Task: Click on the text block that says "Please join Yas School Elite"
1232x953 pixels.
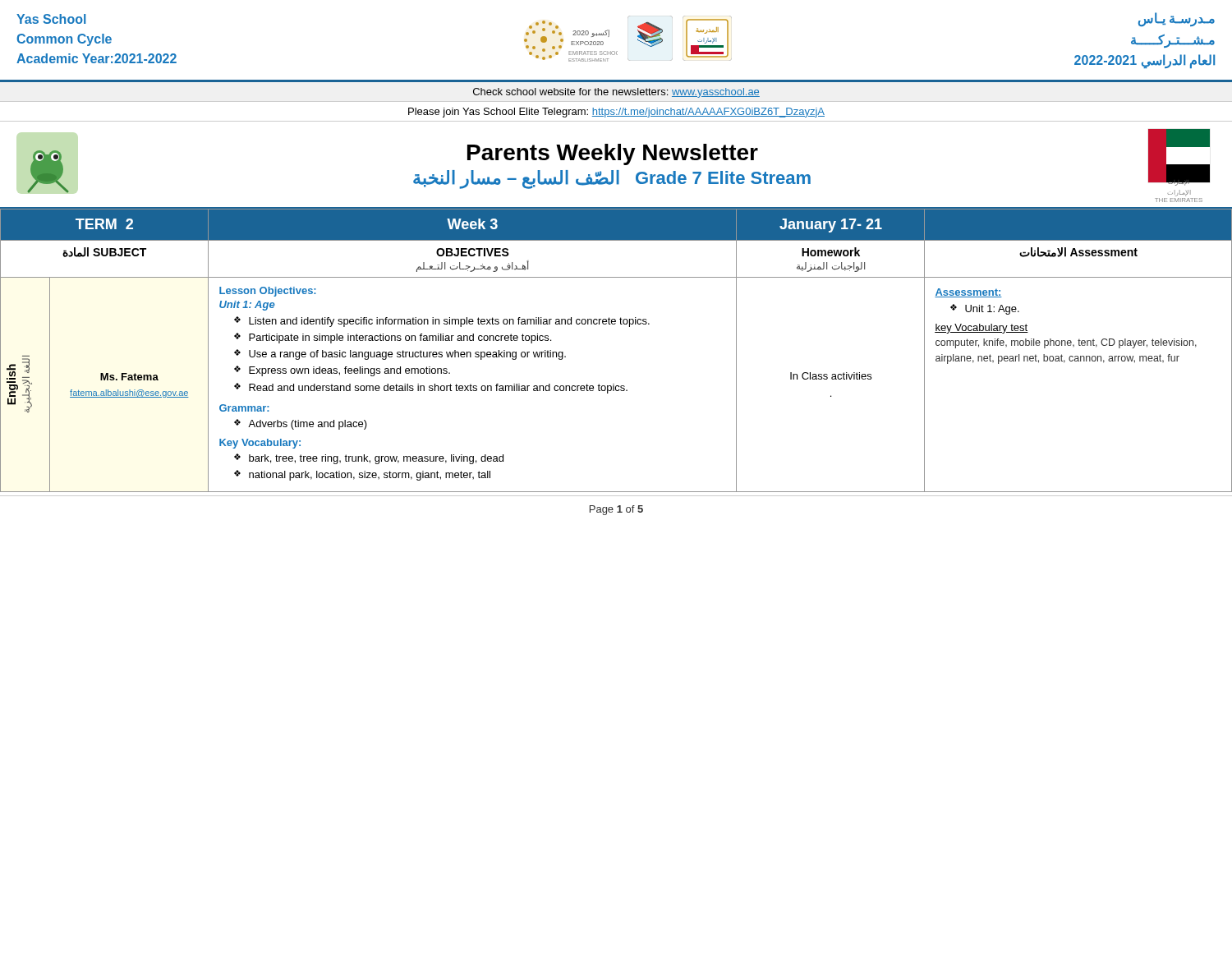Action: click(x=616, y=111)
